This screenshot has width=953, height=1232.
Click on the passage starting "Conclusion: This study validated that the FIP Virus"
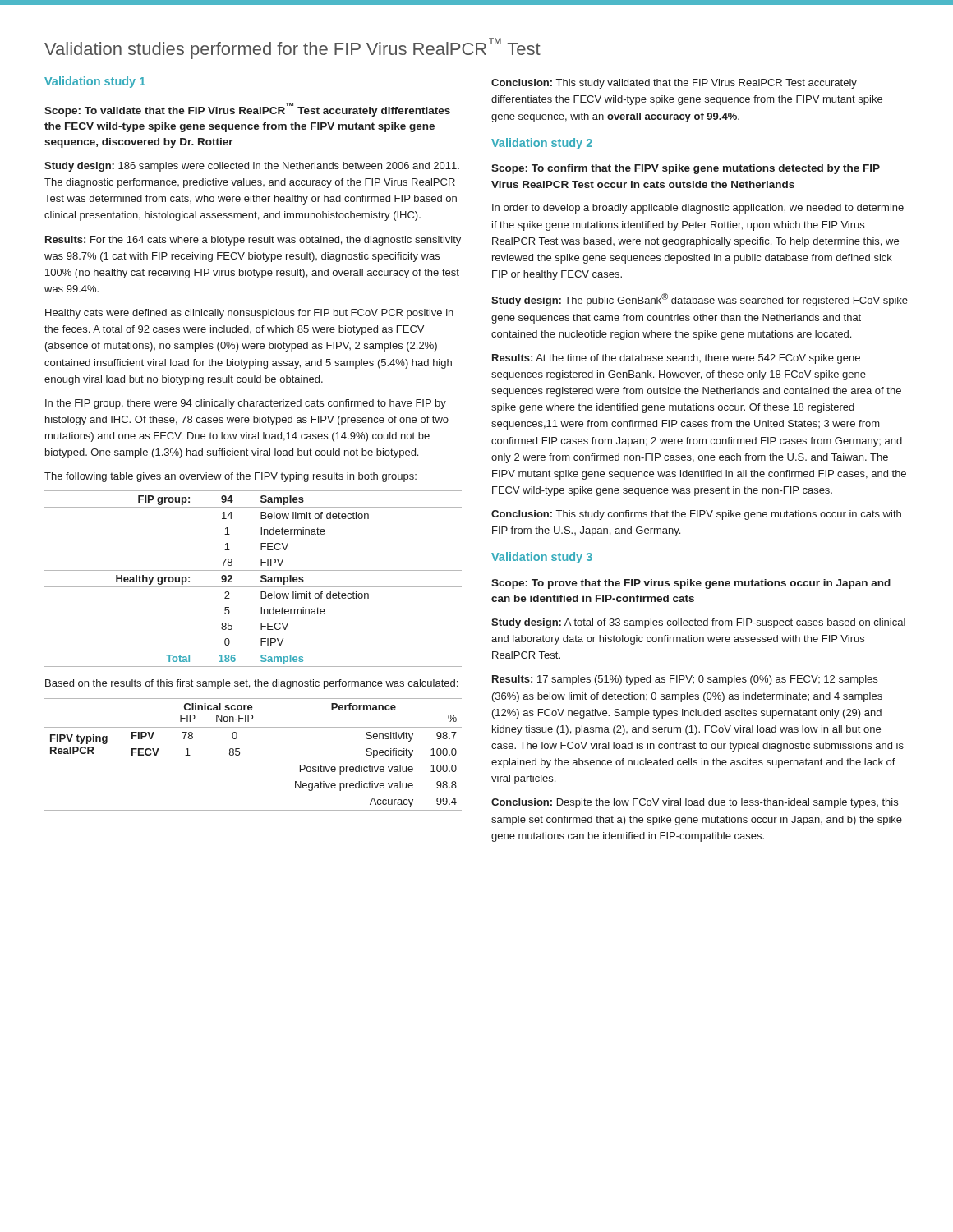point(687,99)
